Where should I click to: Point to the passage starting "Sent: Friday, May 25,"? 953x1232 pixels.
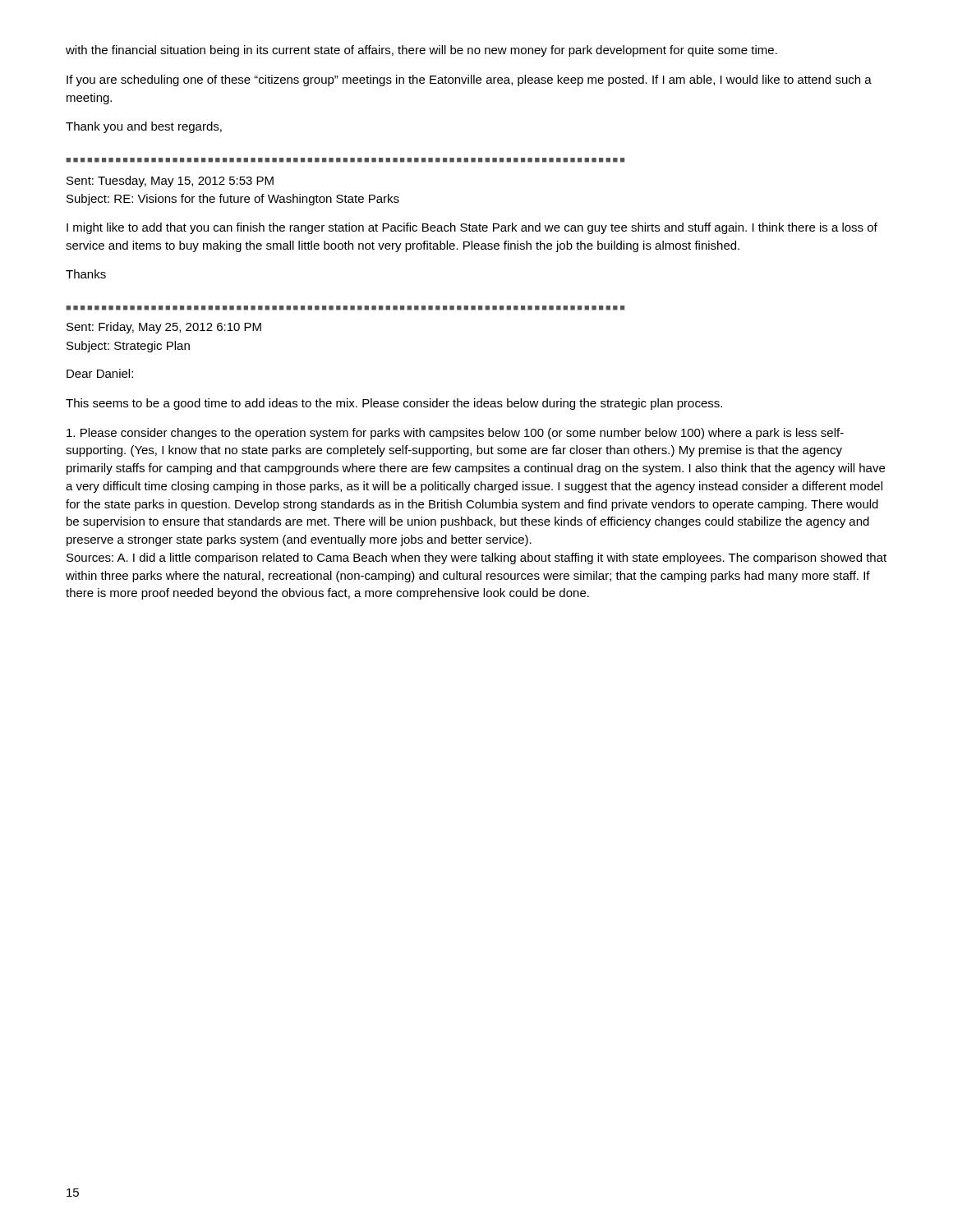(164, 336)
